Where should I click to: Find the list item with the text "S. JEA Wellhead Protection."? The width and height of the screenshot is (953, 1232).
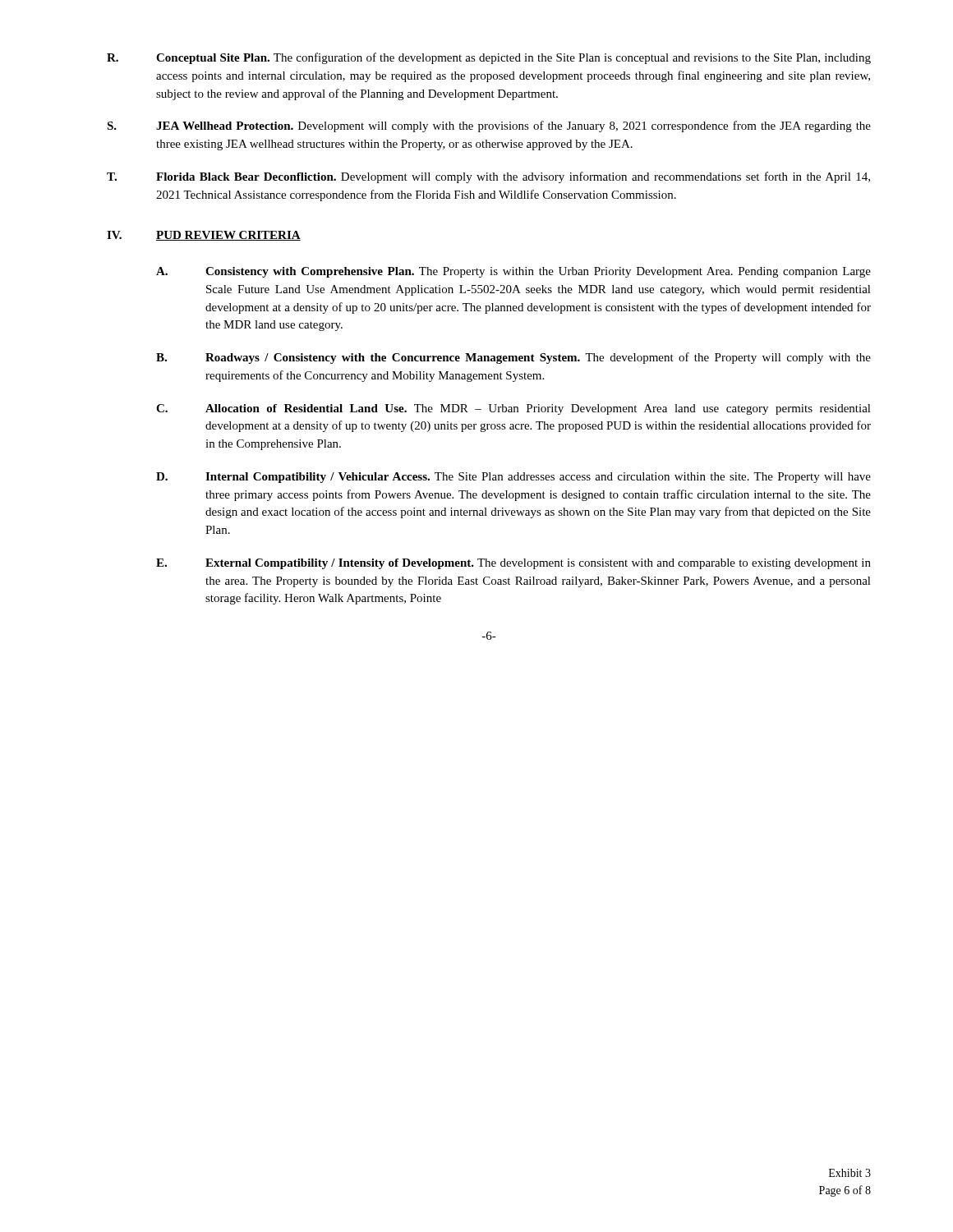pyautogui.click(x=489, y=136)
